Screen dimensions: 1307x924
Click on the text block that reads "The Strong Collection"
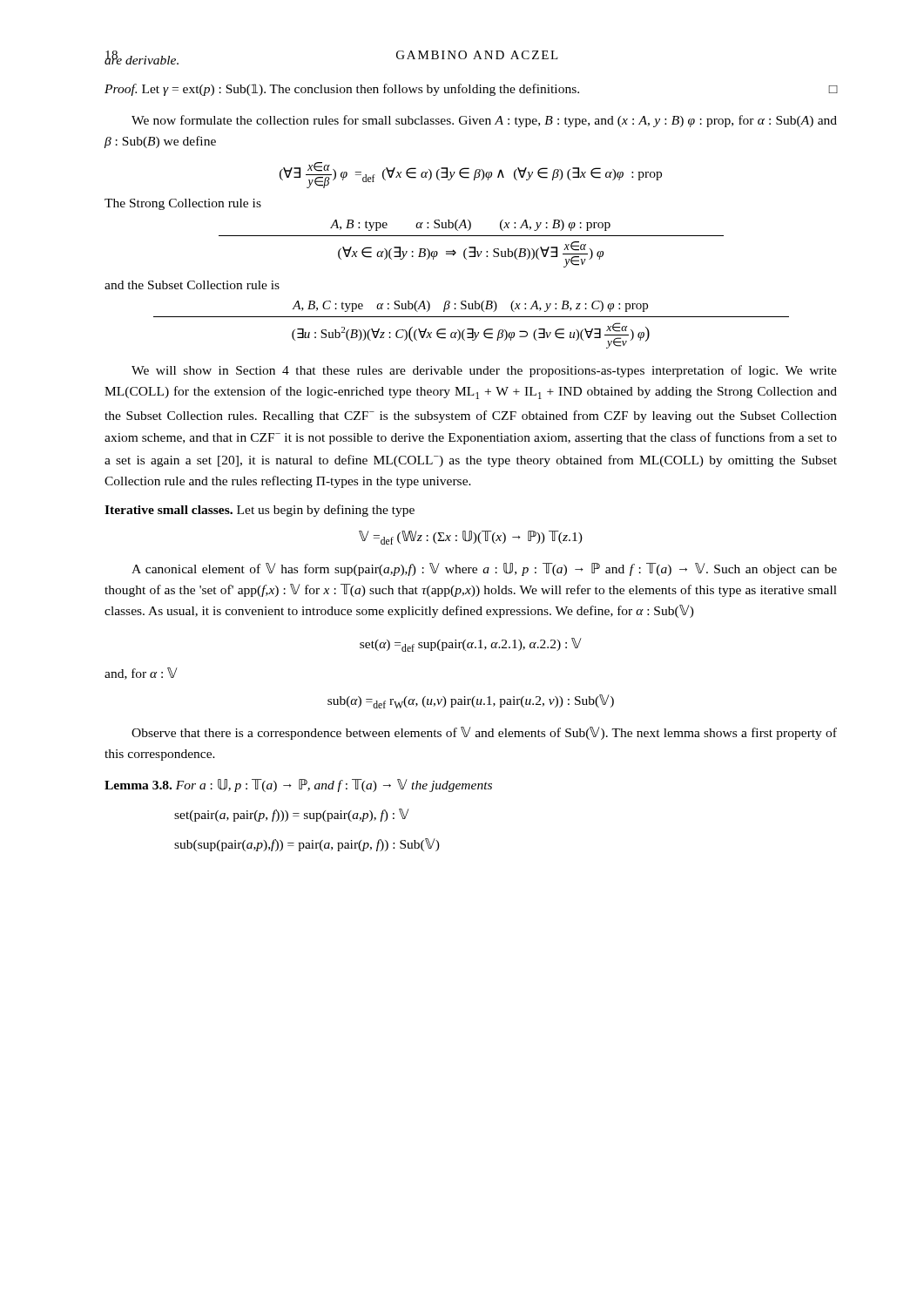click(x=183, y=202)
